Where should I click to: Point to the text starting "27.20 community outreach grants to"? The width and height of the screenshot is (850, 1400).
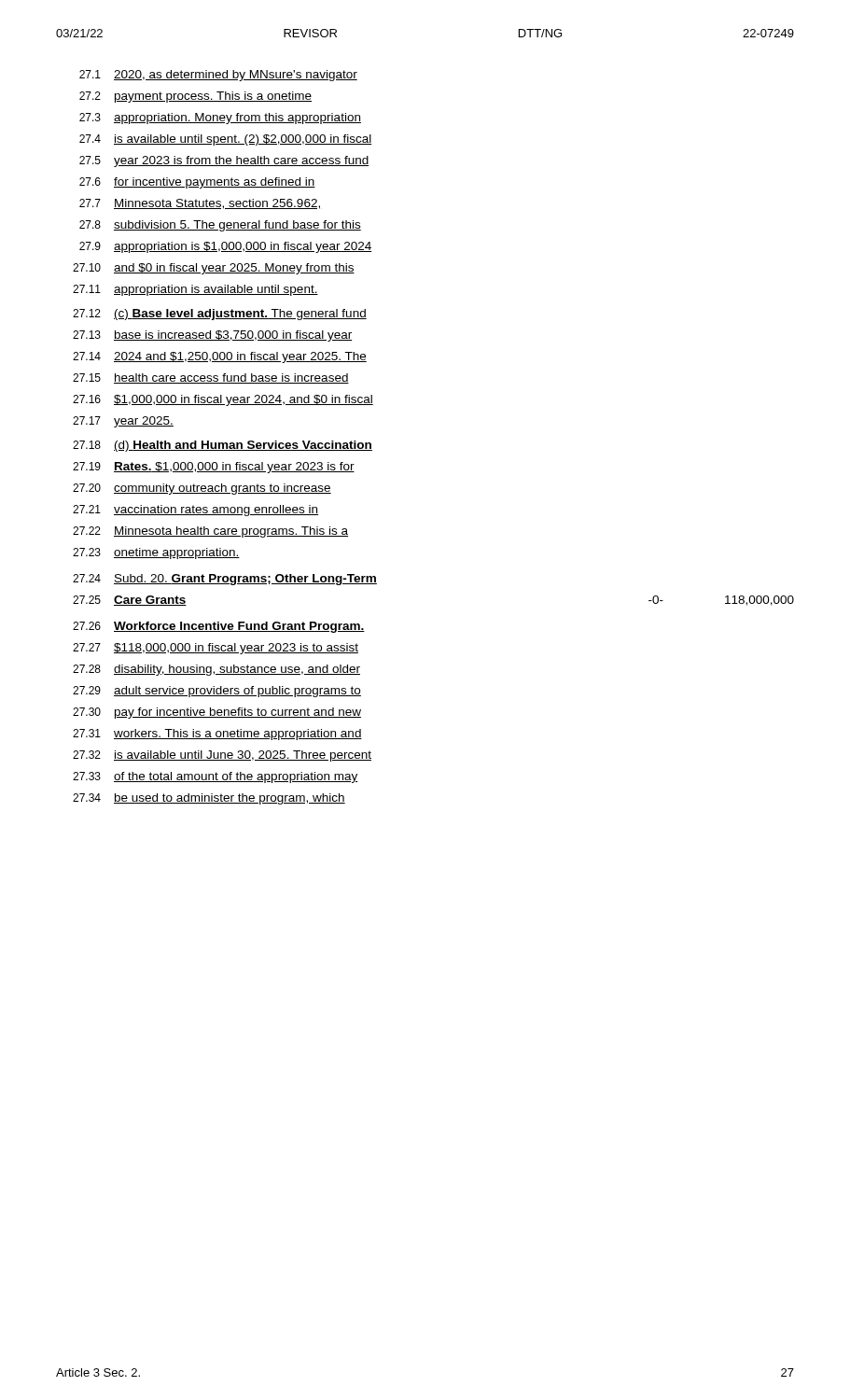(202, 489)
